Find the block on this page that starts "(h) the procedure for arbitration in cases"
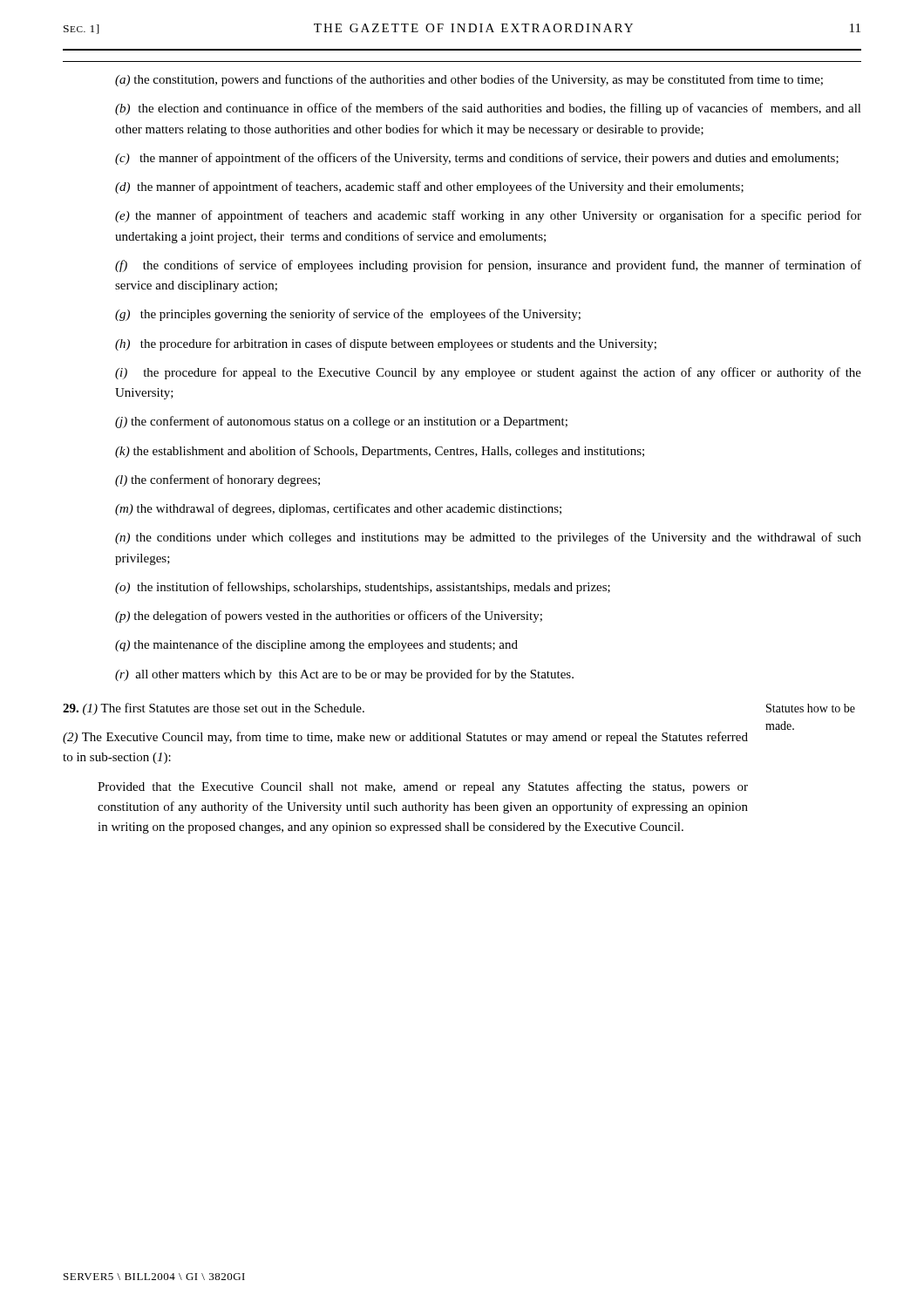Viewport: 924px width, 1308px height. [488, 344]
